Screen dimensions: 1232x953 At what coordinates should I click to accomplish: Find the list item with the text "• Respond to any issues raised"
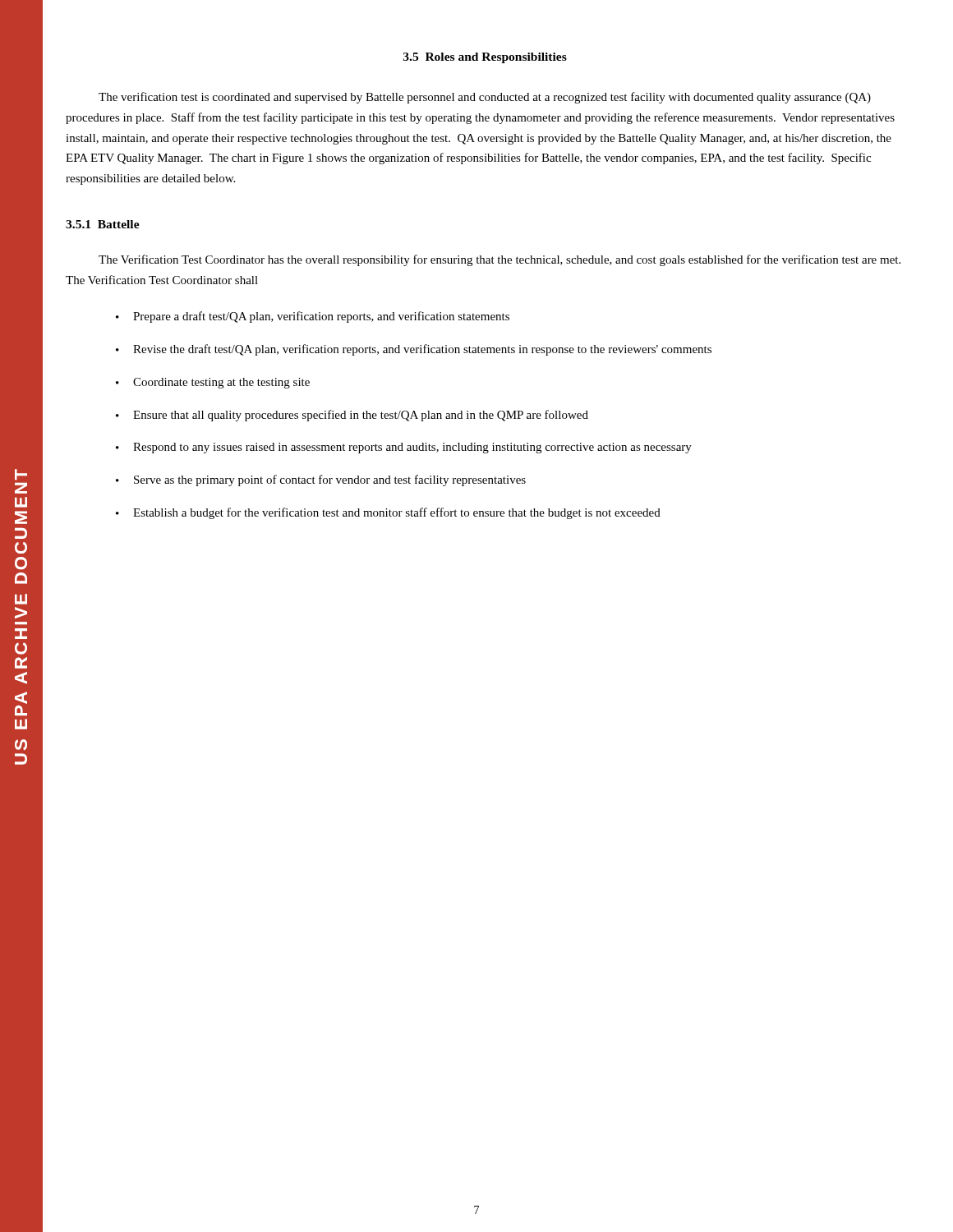click(x=509, y=448)
